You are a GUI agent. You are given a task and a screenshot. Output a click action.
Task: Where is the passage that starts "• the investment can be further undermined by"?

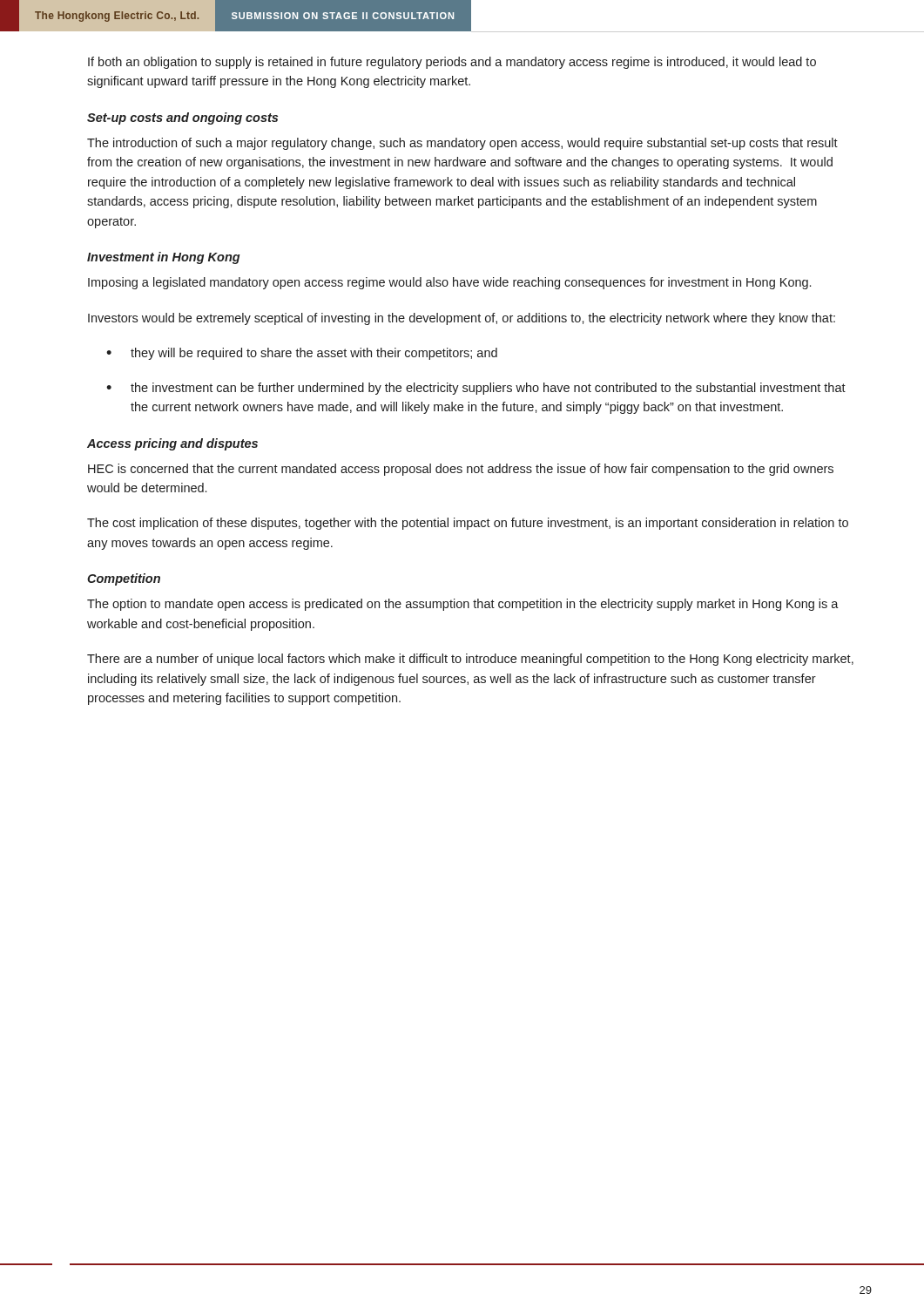tap(471, 397)
